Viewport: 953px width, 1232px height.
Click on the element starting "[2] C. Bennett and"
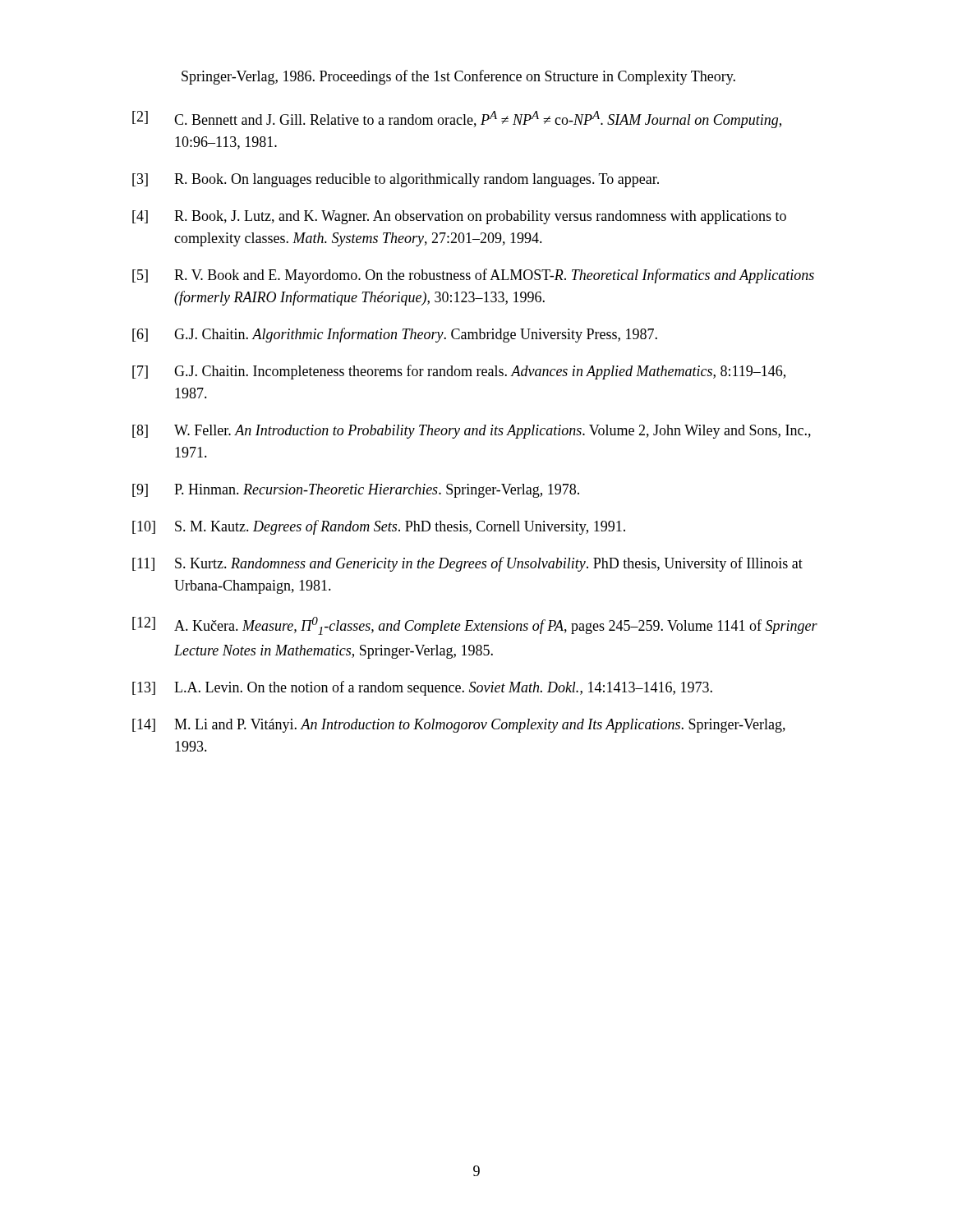[x=476, y=130]
